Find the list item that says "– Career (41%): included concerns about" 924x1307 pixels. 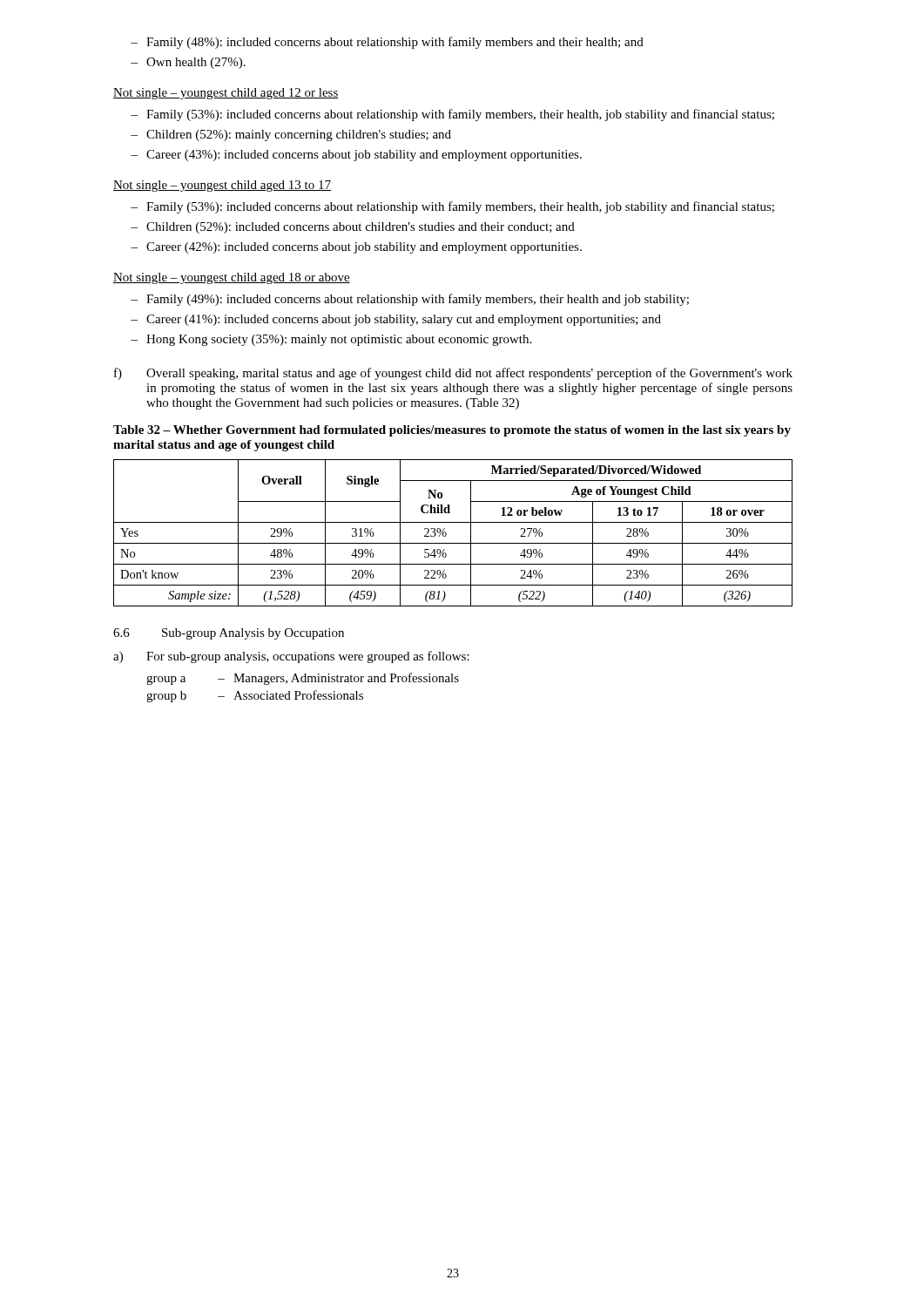(453, 319)
